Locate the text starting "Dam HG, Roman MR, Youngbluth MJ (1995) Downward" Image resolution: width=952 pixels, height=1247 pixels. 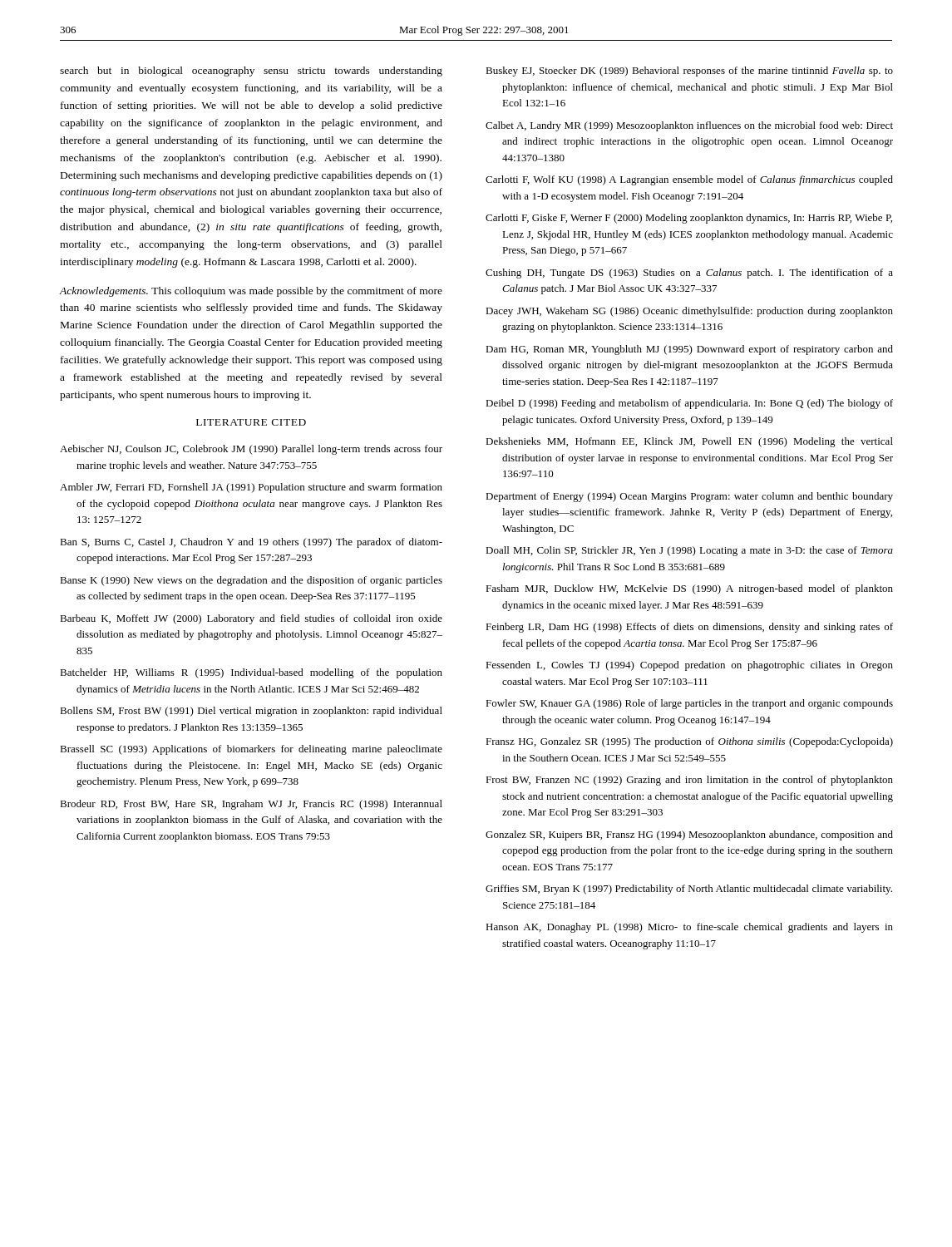tap(689, 364)
